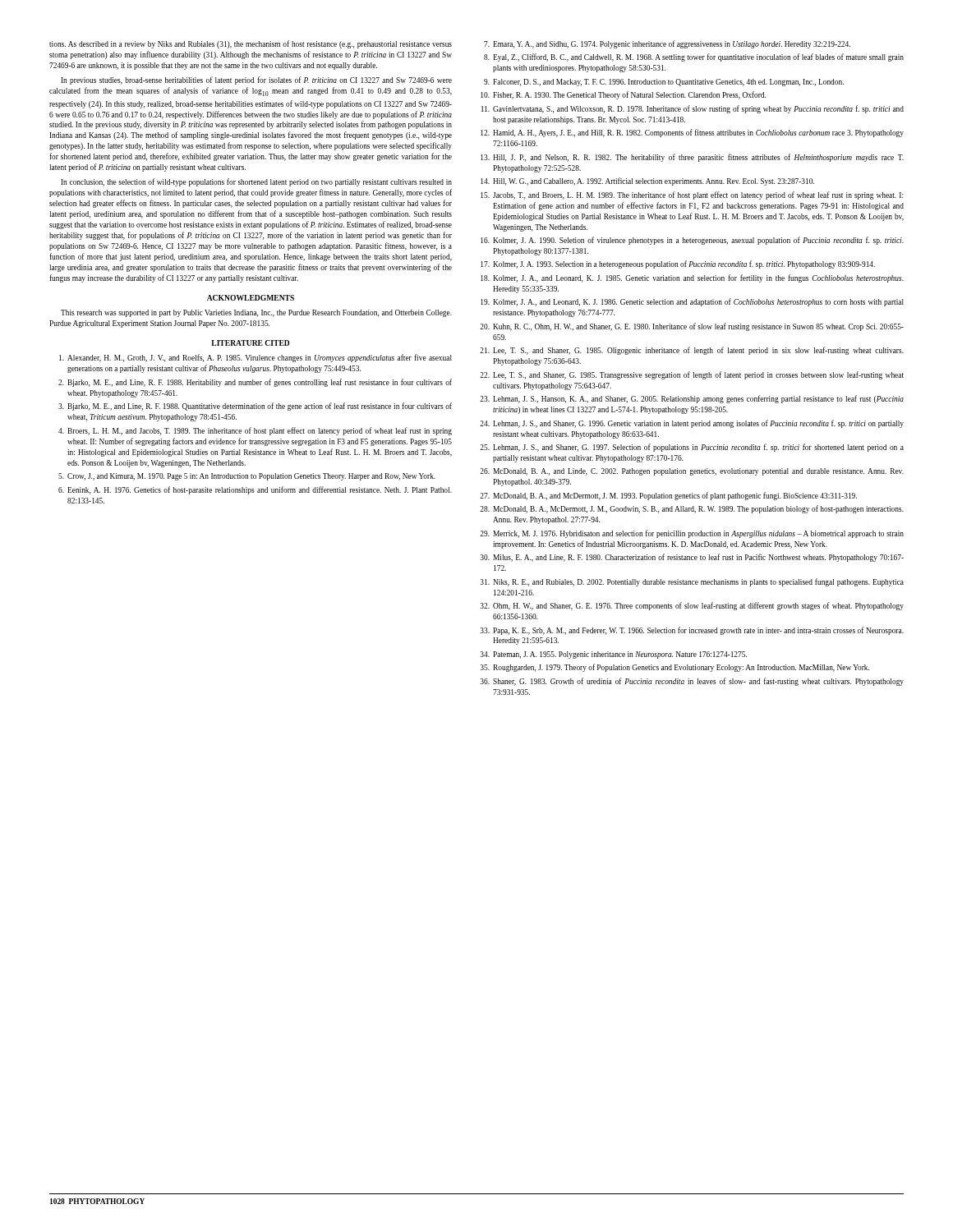Viewport: 953px width, 1232px height.
Task: Locate the passage starting "23. Lehman, J."
Action: 689,405
